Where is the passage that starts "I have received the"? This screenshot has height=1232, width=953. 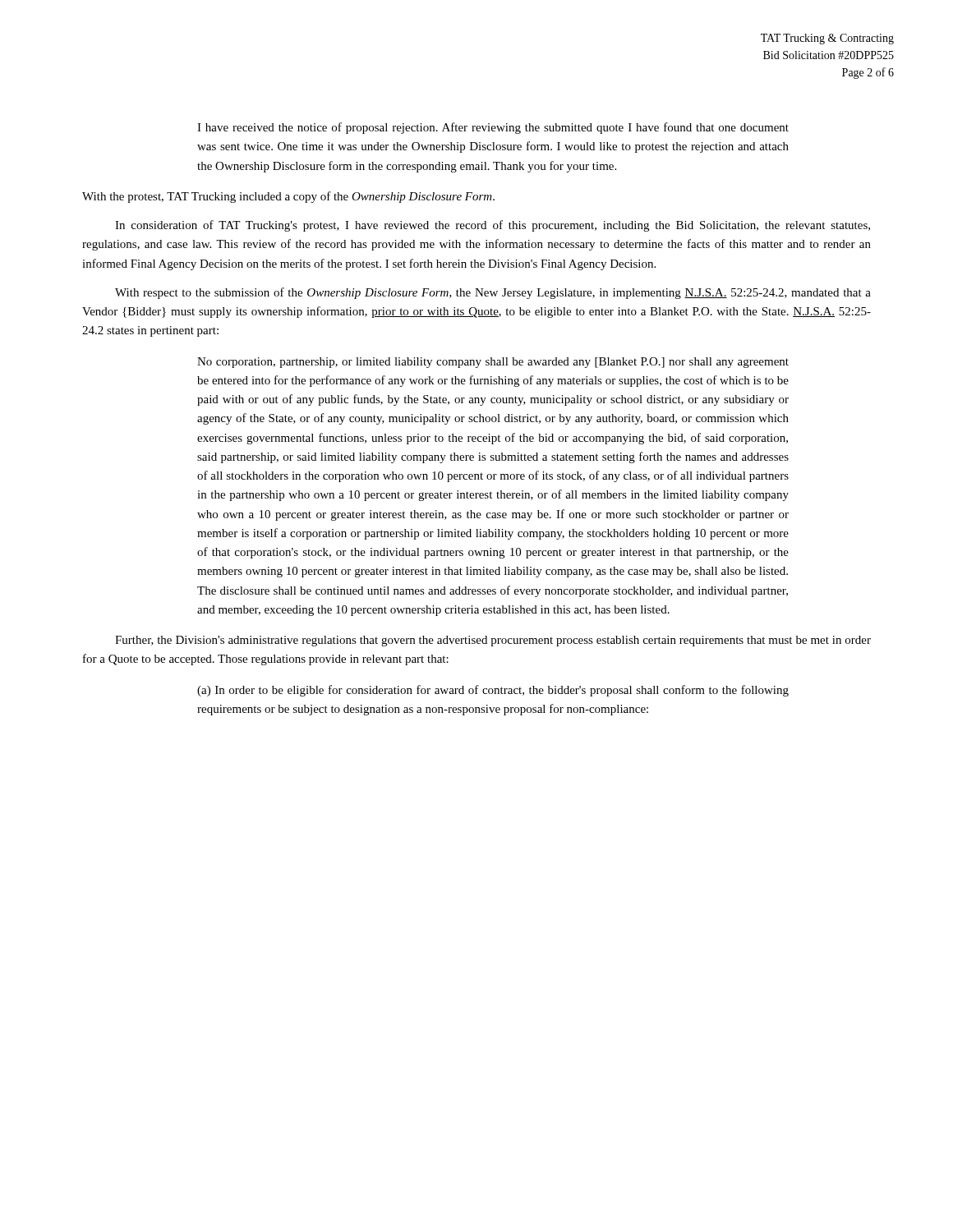point(493,146)
